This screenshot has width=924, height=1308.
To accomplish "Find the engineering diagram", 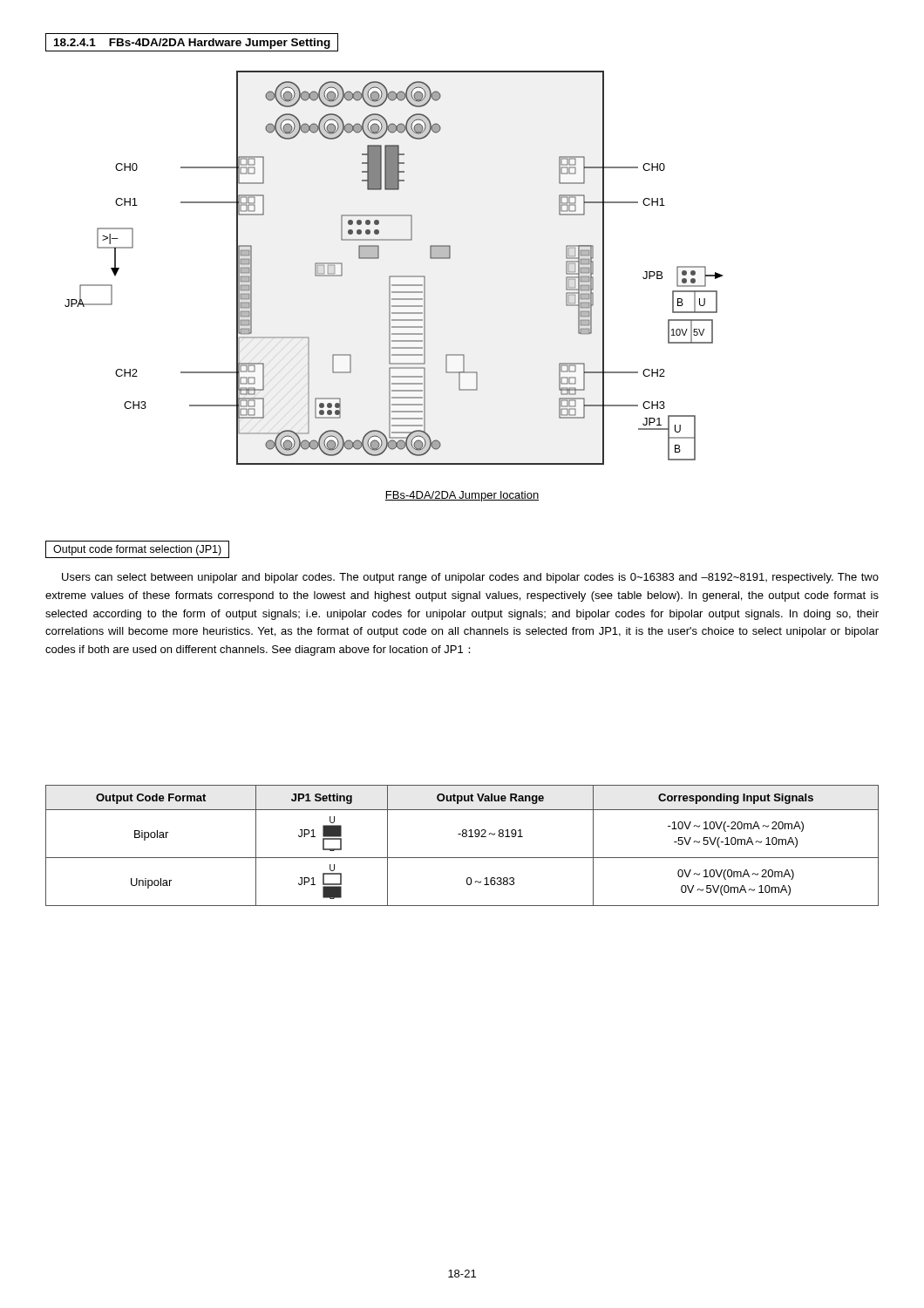I will (462, 272).
